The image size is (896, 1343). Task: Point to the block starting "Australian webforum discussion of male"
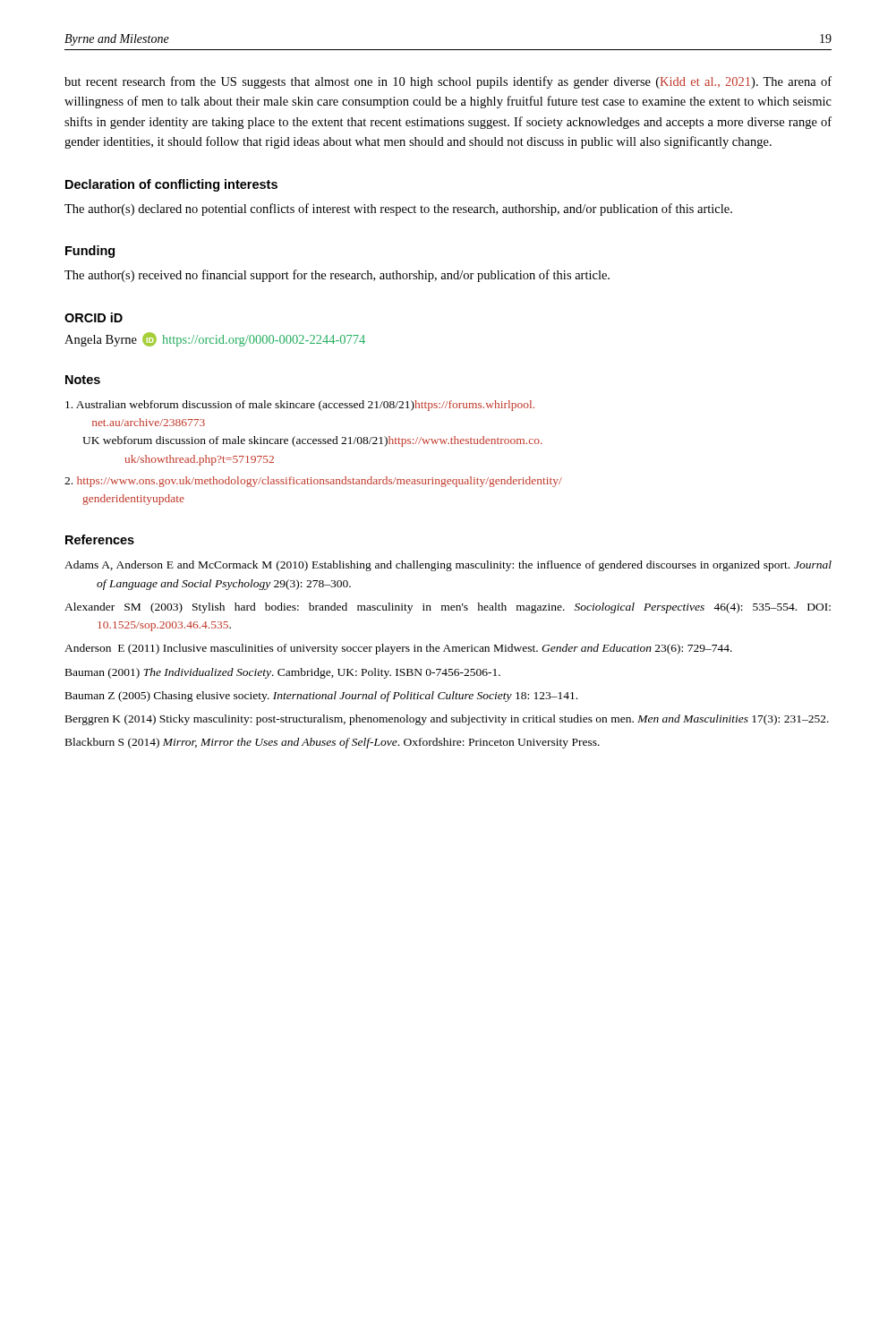click(304, 433)
